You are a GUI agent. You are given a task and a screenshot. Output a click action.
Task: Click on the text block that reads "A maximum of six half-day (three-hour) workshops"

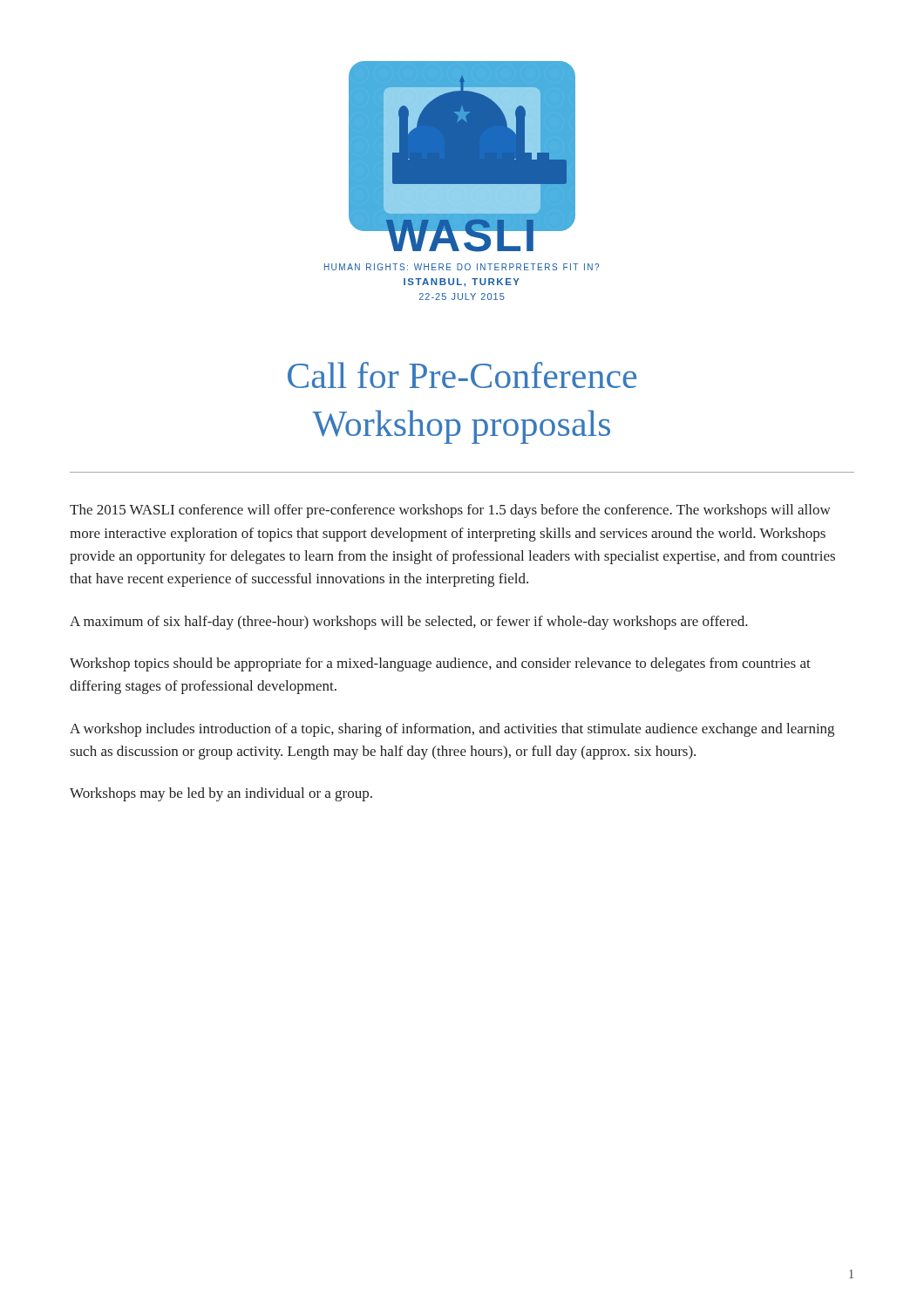[x=409, y=621]
